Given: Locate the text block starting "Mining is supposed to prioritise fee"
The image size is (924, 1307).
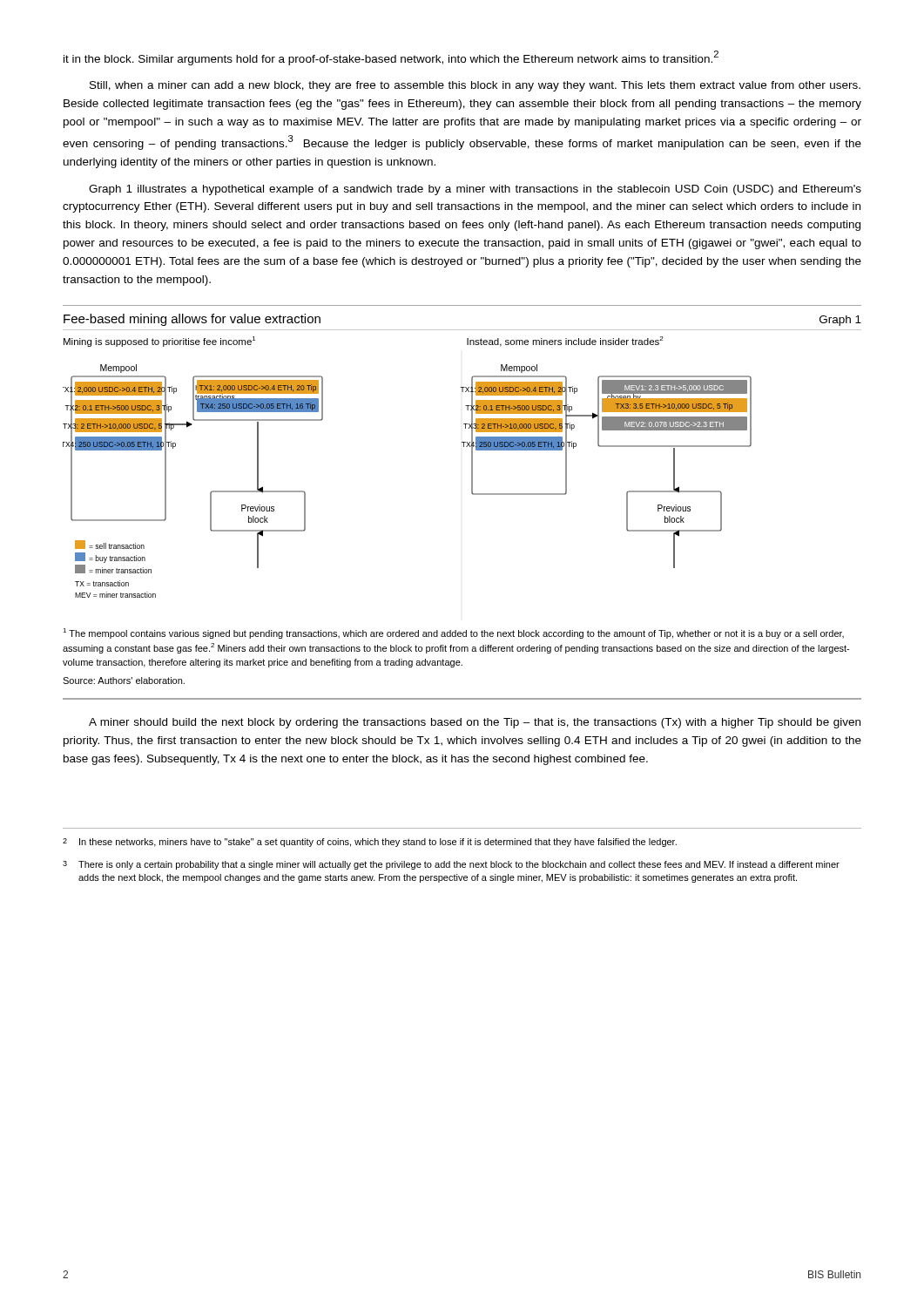Looking at the screenshot, I should pyautogui.click(x=159, y=341).
